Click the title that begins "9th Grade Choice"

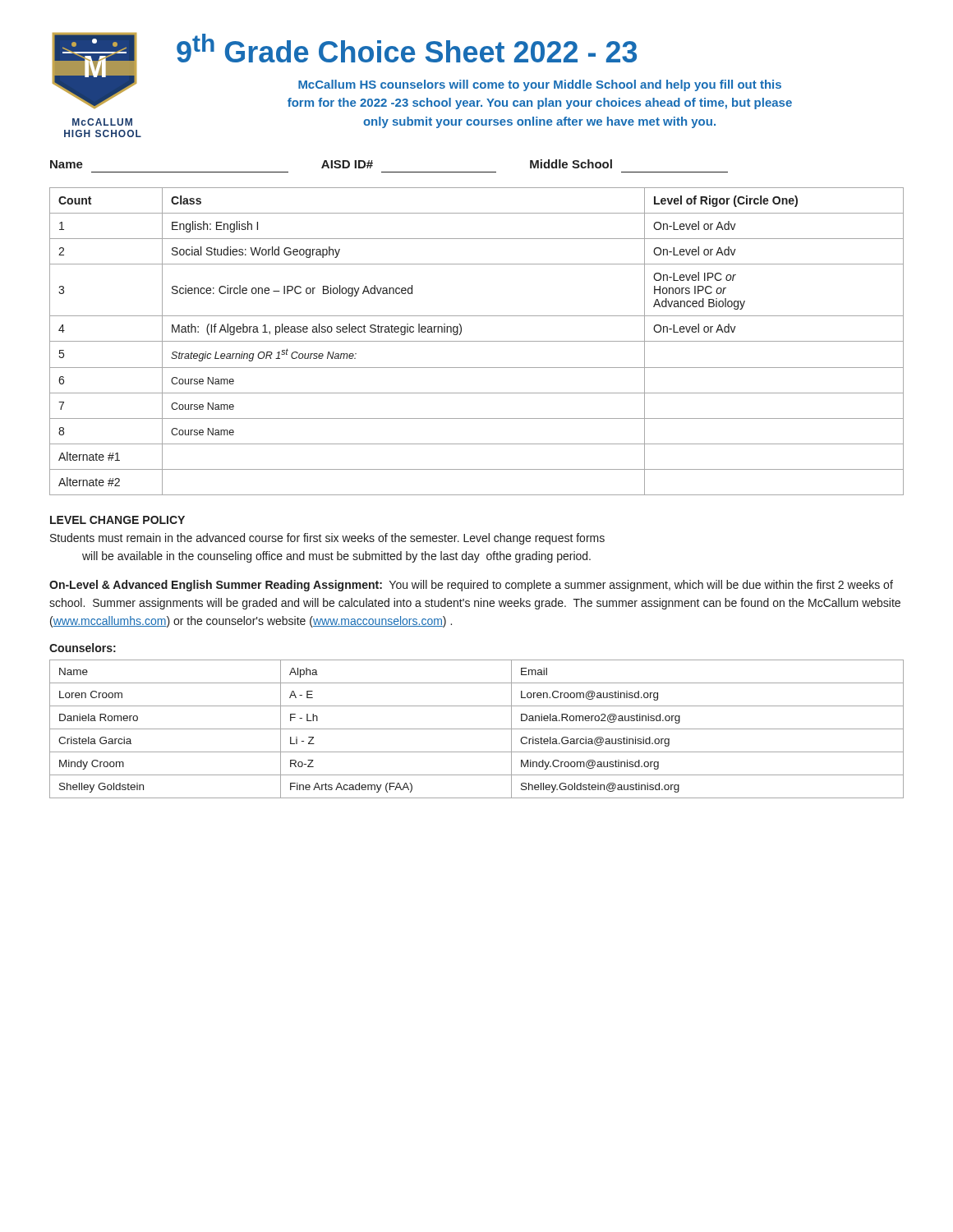407,49
